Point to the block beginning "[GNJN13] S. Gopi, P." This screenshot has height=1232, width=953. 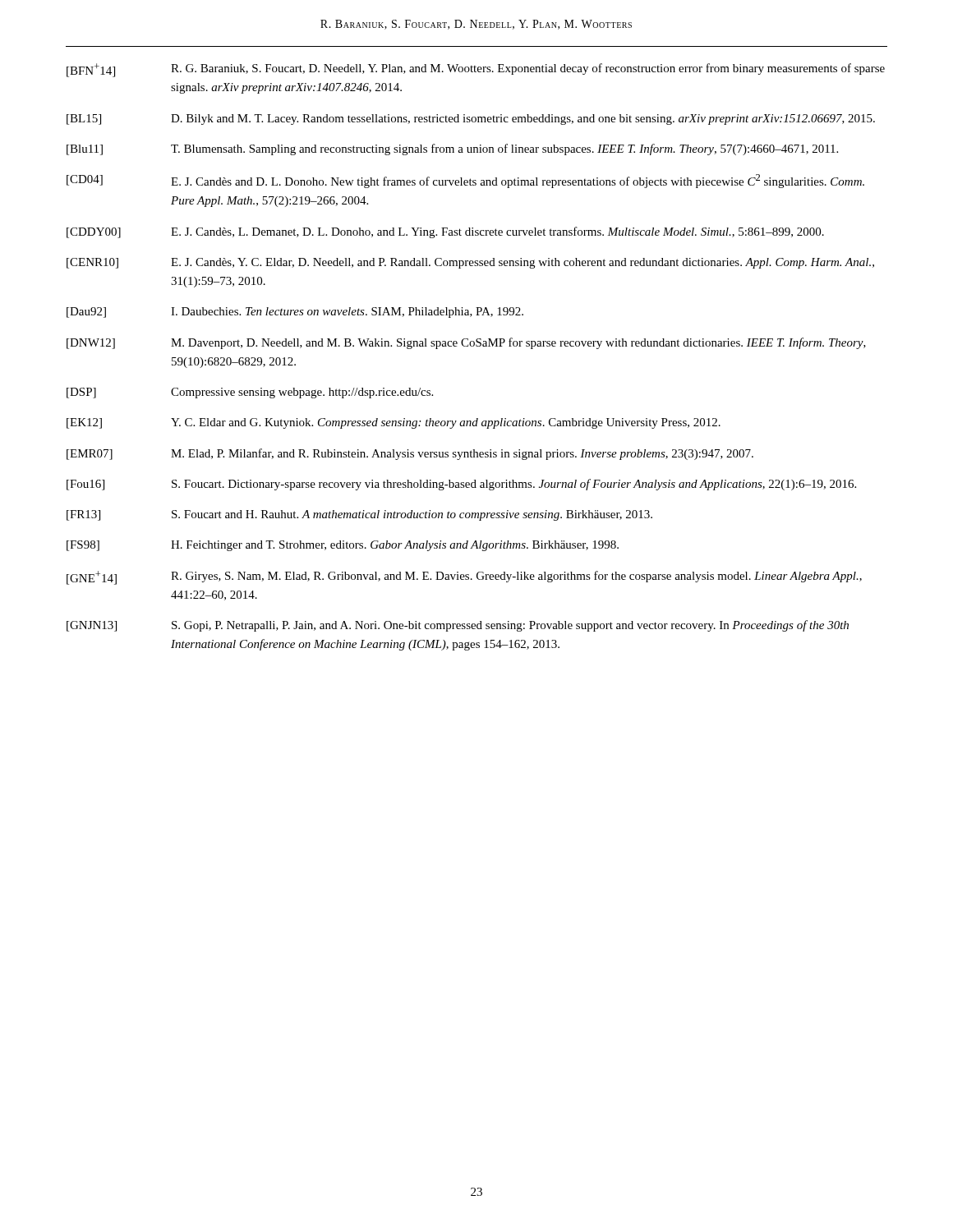(476, 635)
